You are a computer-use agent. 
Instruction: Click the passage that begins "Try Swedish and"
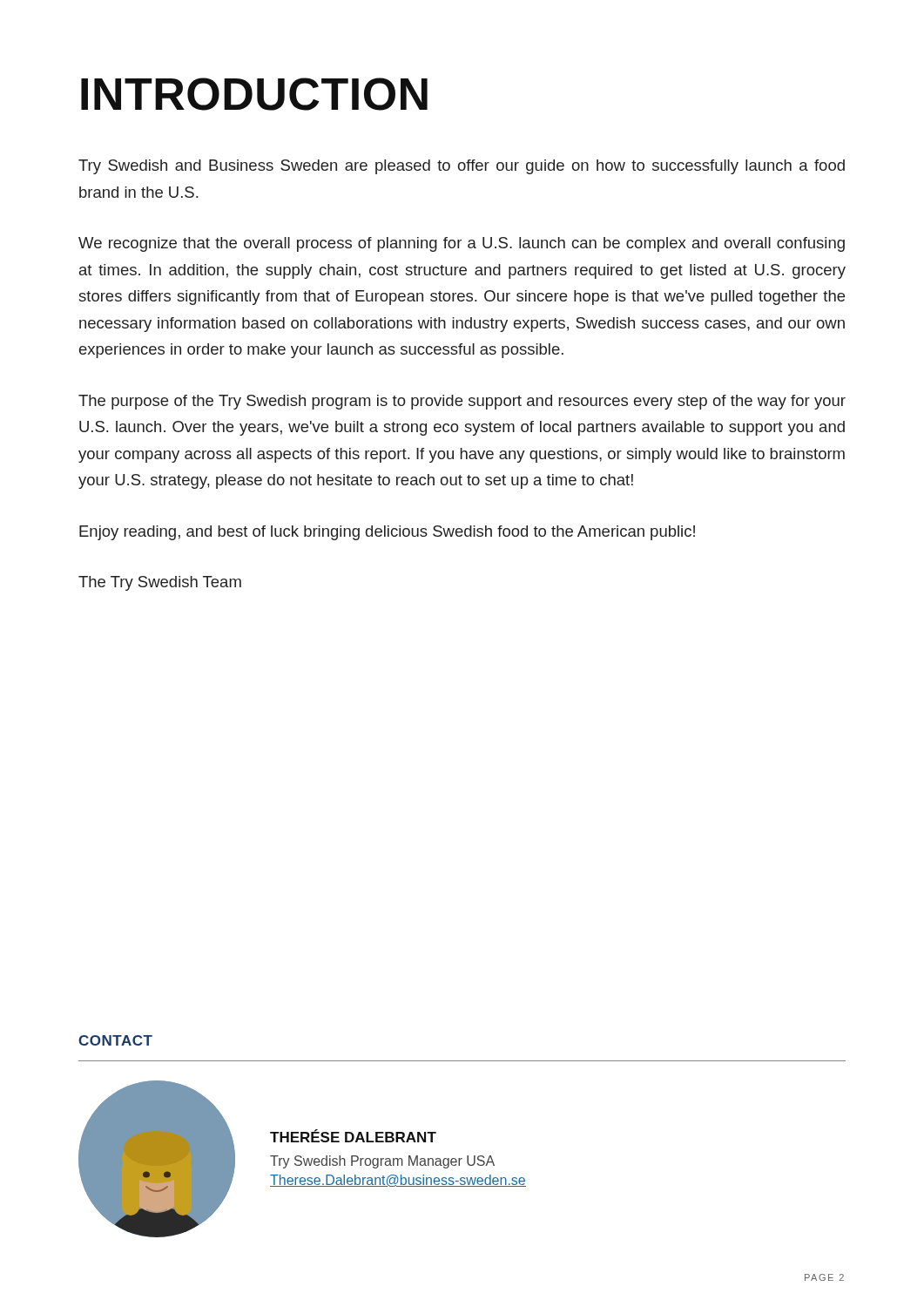[x=462, y=179]
